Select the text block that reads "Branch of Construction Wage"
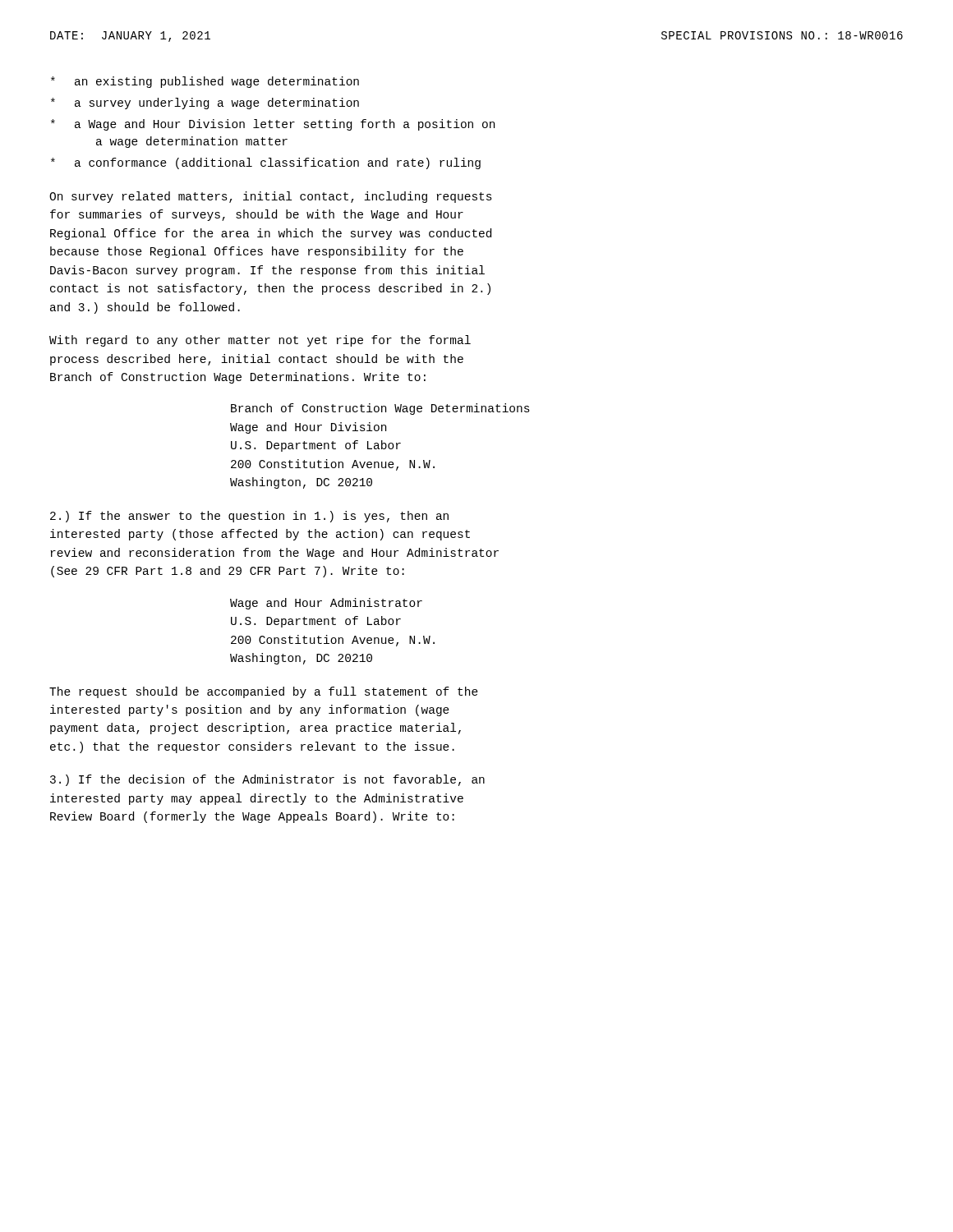953x1232 pixels. (380, 446)
